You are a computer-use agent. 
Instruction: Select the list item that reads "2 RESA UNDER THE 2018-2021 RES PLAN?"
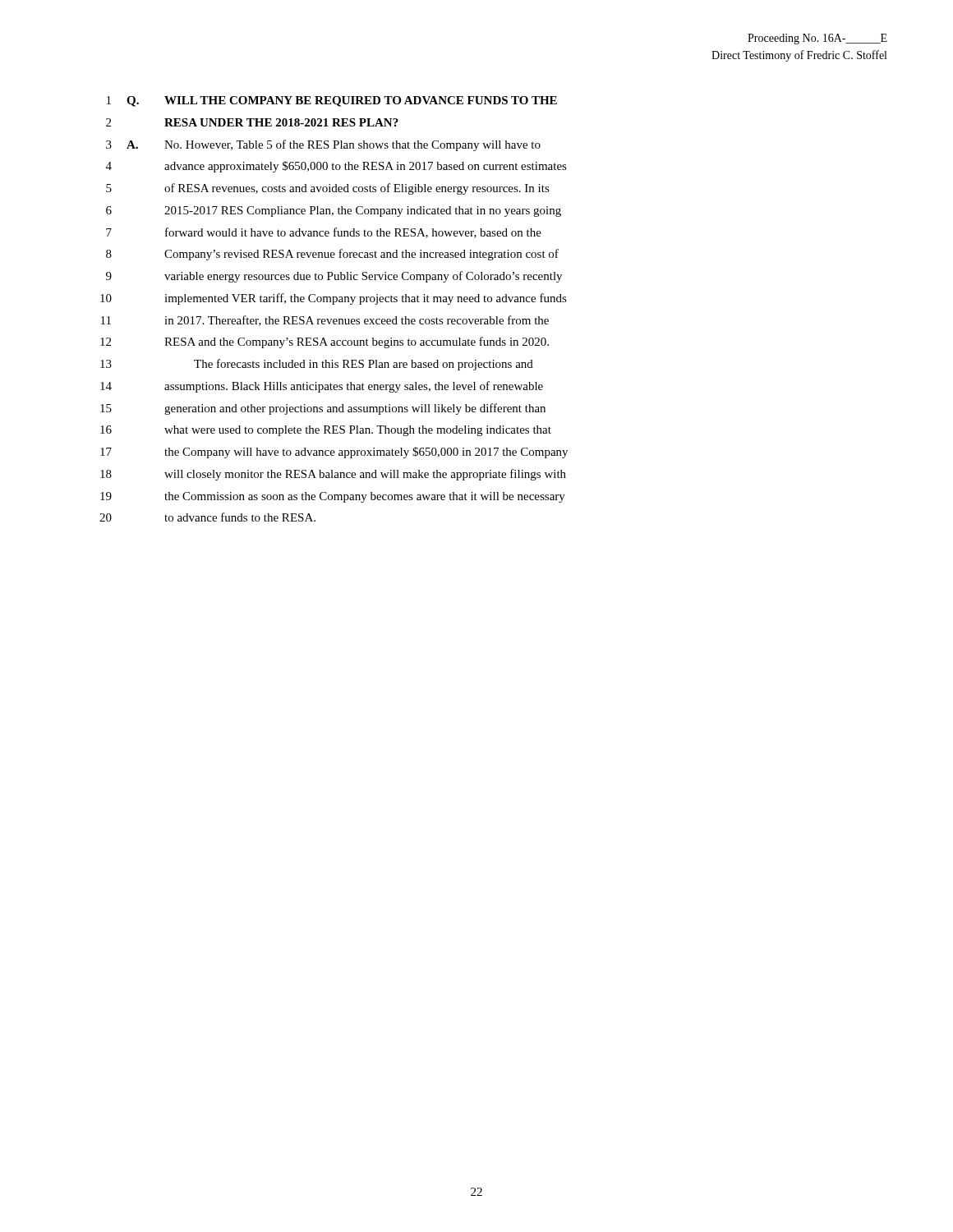click(252, 122)
